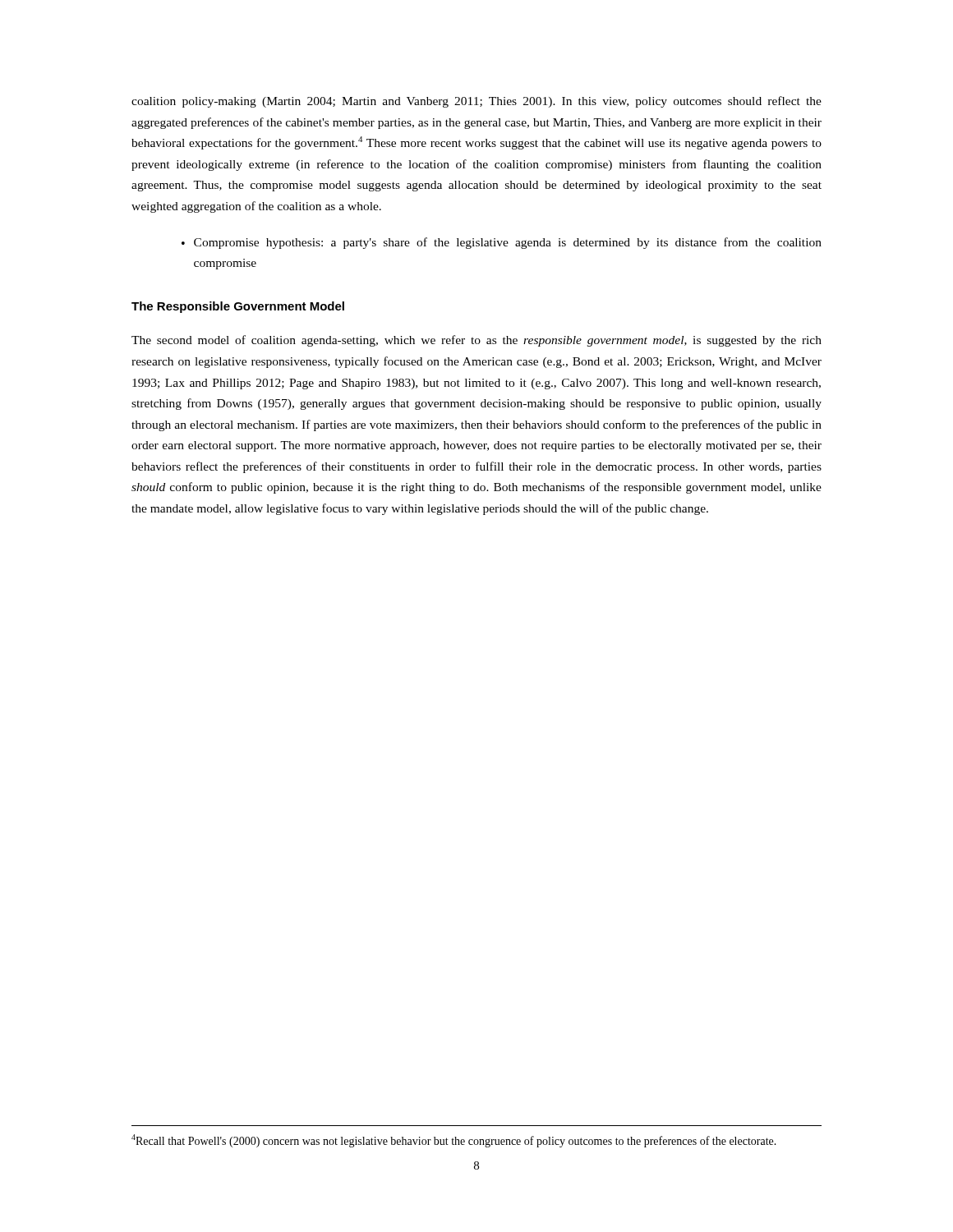
Task: Point to the block starting "4Recall that Powell's"
Action: point(454,1140)
